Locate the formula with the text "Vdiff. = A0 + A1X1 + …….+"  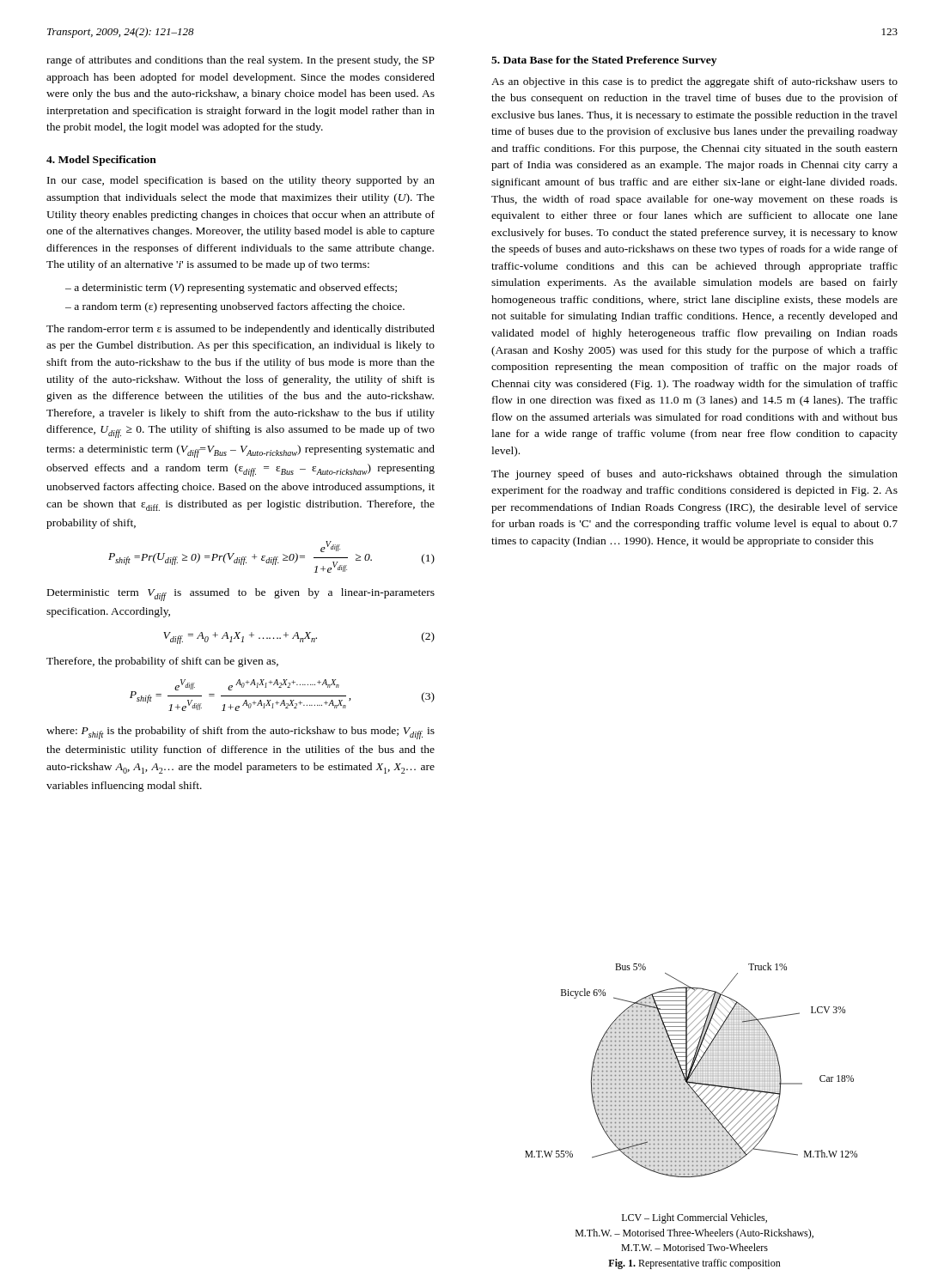[240, 636]
